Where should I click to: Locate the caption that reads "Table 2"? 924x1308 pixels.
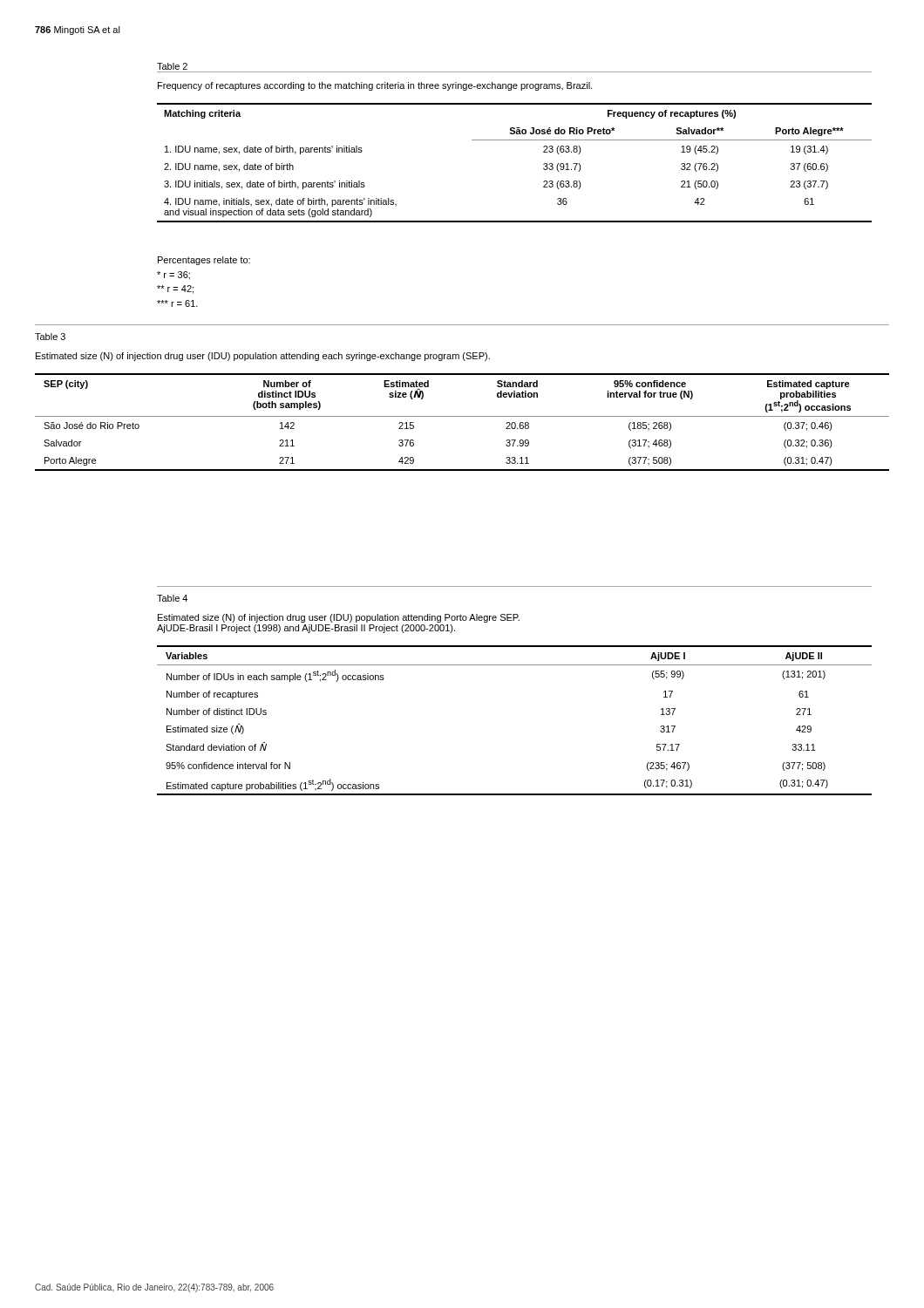point(172,66)
